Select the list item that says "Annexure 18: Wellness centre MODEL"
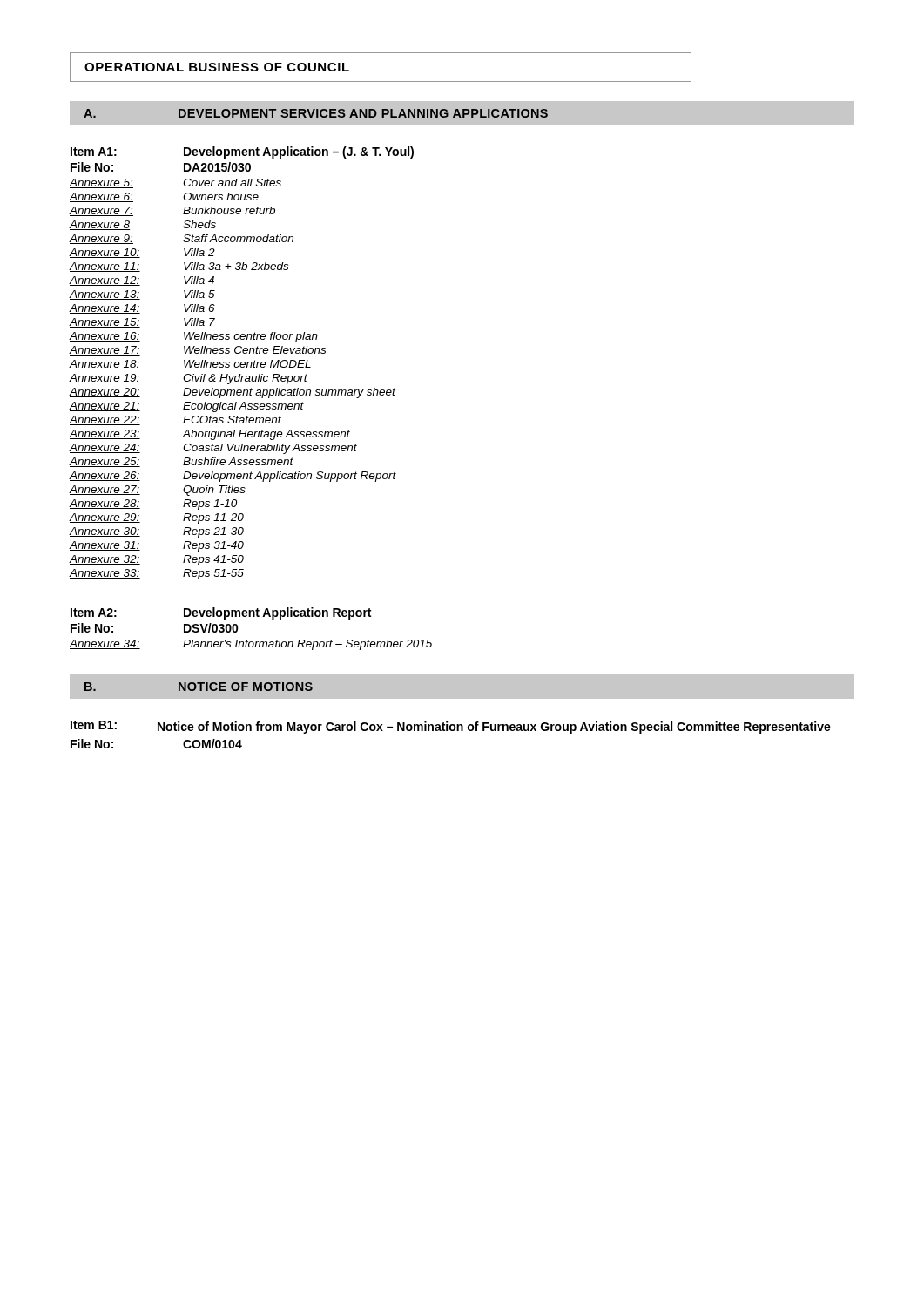 (x=191, y=364)
